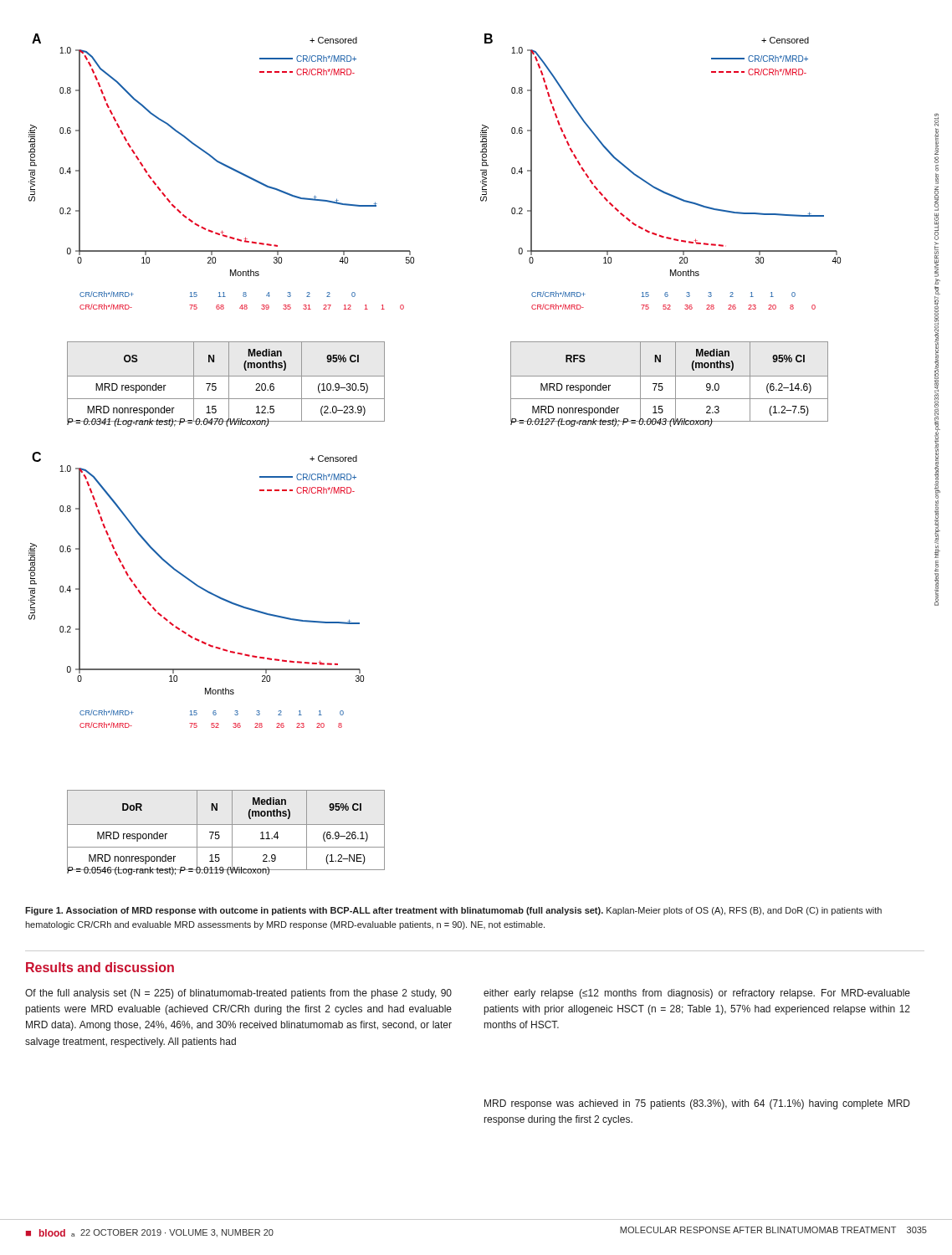Find the block on this page that starts "Of the full analysis set (N = 225)"
Viewport: 952px width, 1255px height.
point(238,1017)
